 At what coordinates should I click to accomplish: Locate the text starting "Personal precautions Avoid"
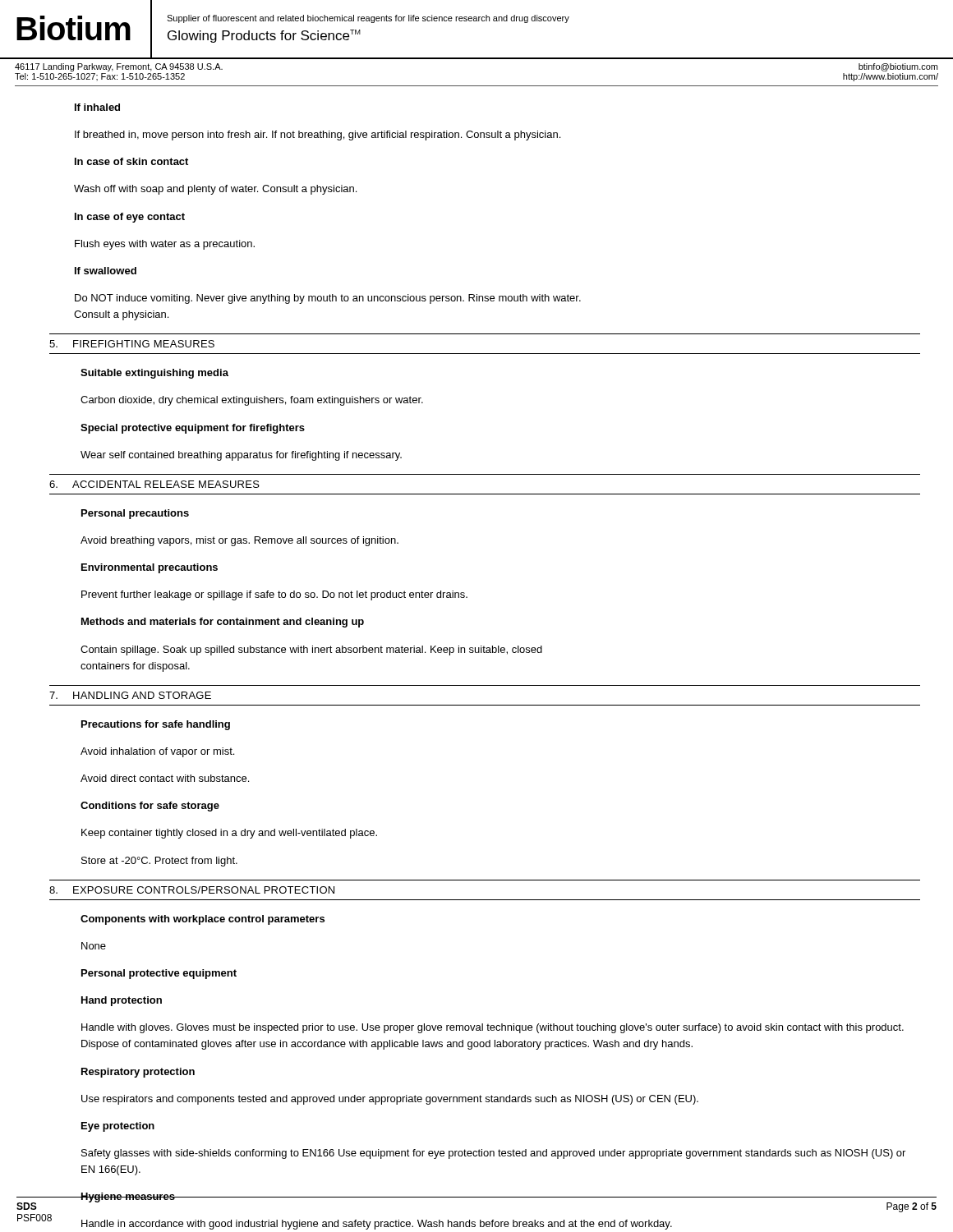point(135,514)
